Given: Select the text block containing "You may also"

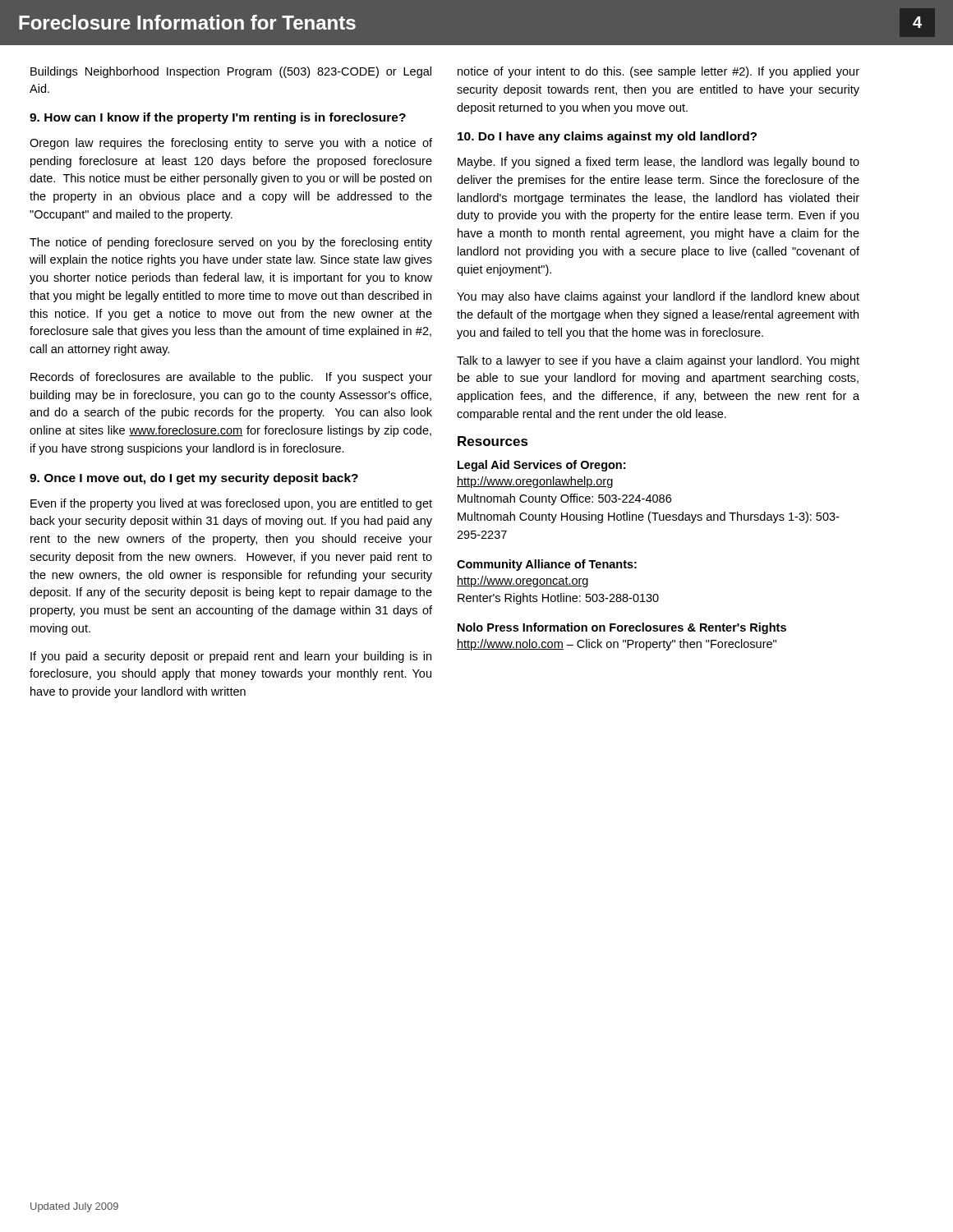Looking at the screenshot, I should pos(658,315).
